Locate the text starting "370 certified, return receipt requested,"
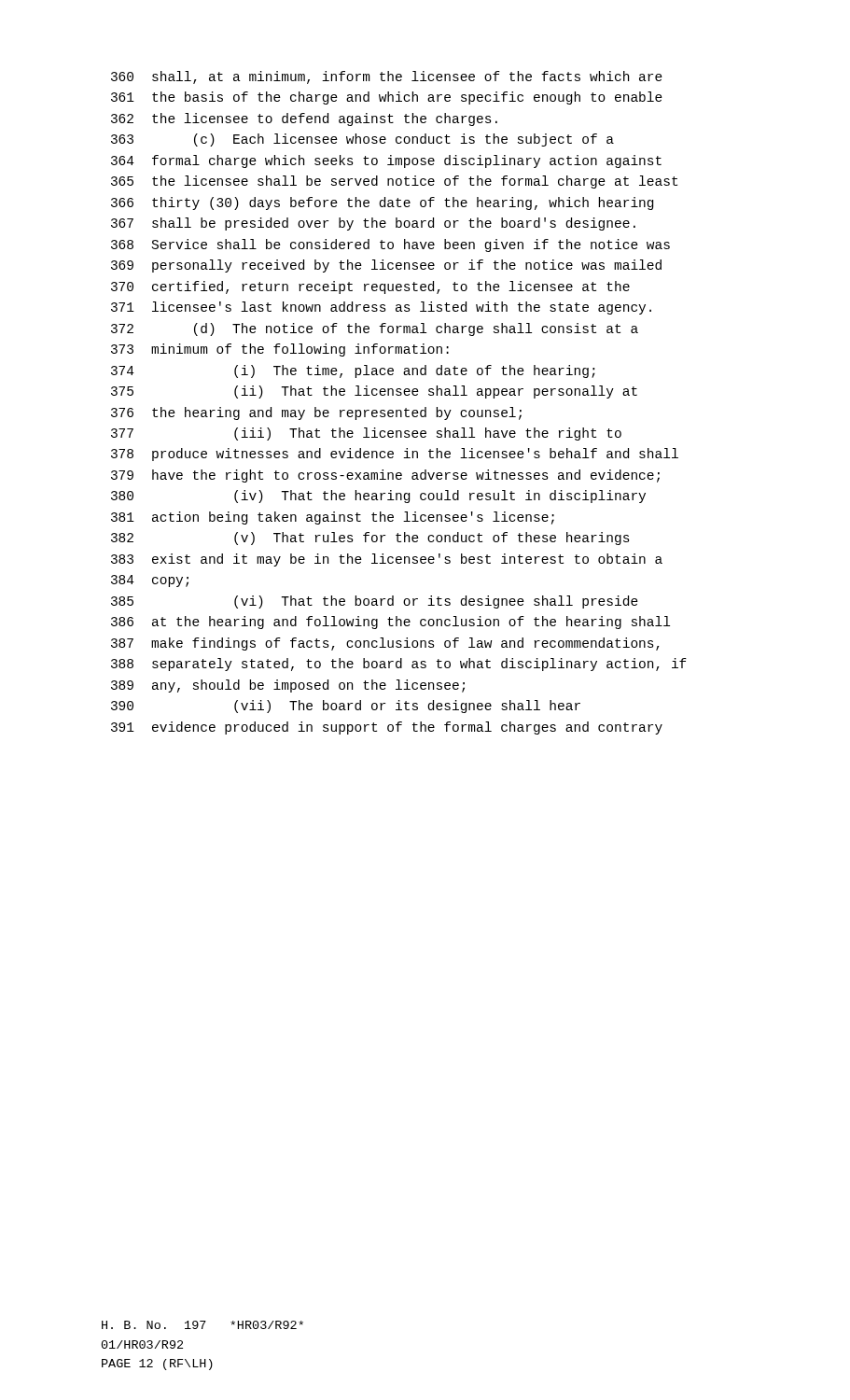850x1400 pixels. (425, 287)
